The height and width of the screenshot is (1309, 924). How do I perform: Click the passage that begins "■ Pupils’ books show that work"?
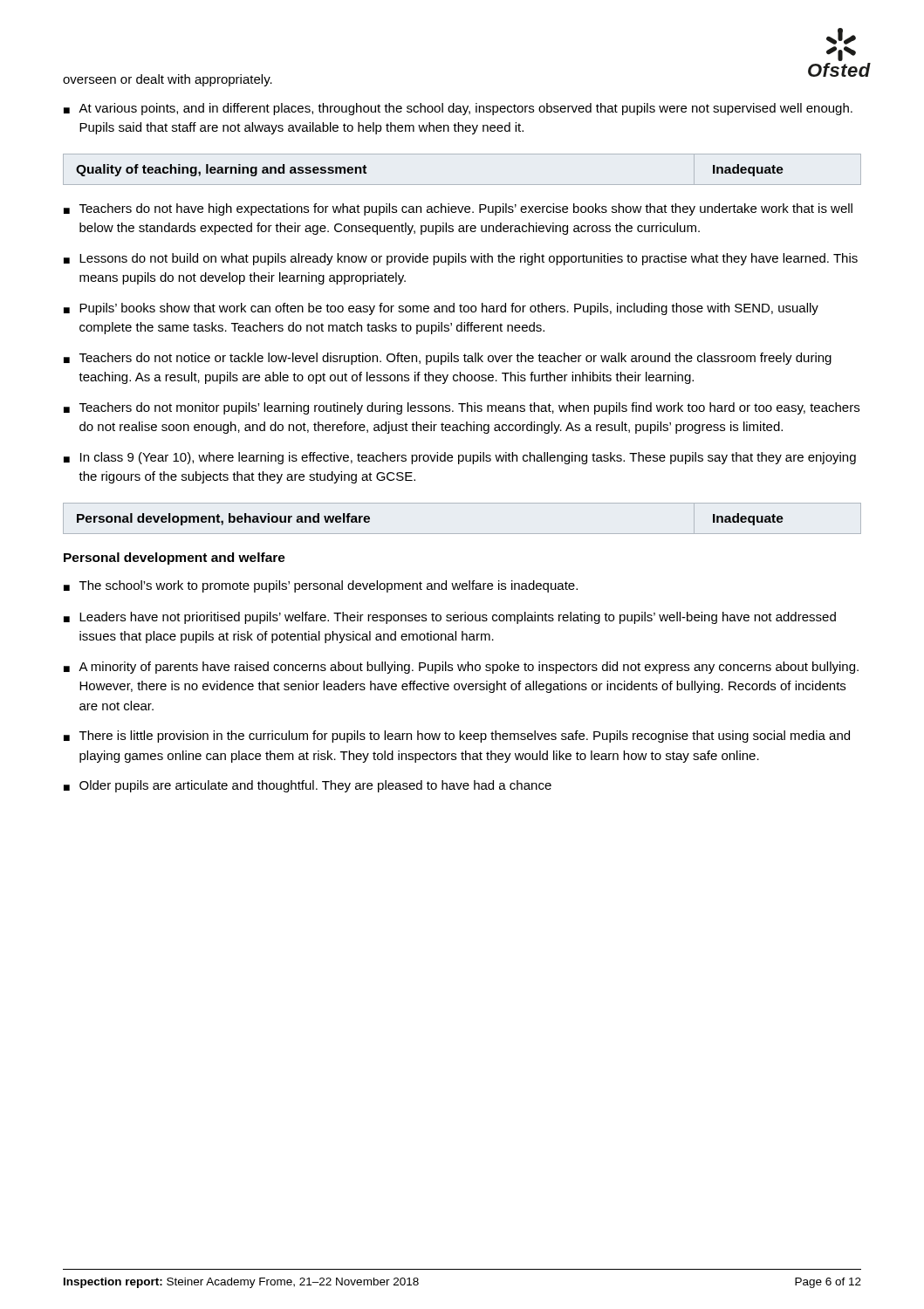tap(462, 318)
